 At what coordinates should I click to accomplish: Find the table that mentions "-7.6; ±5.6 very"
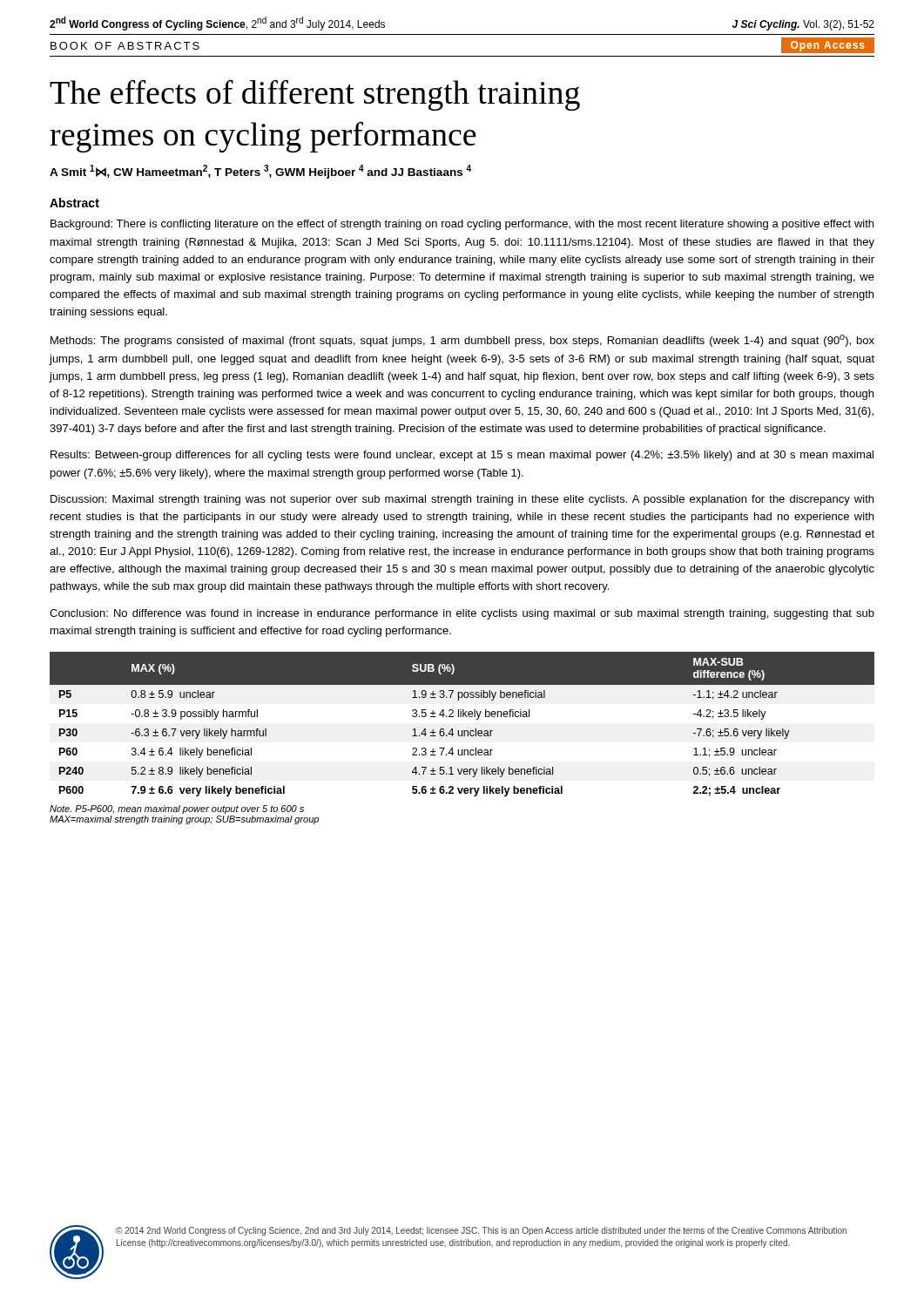(x=462, y=739)
